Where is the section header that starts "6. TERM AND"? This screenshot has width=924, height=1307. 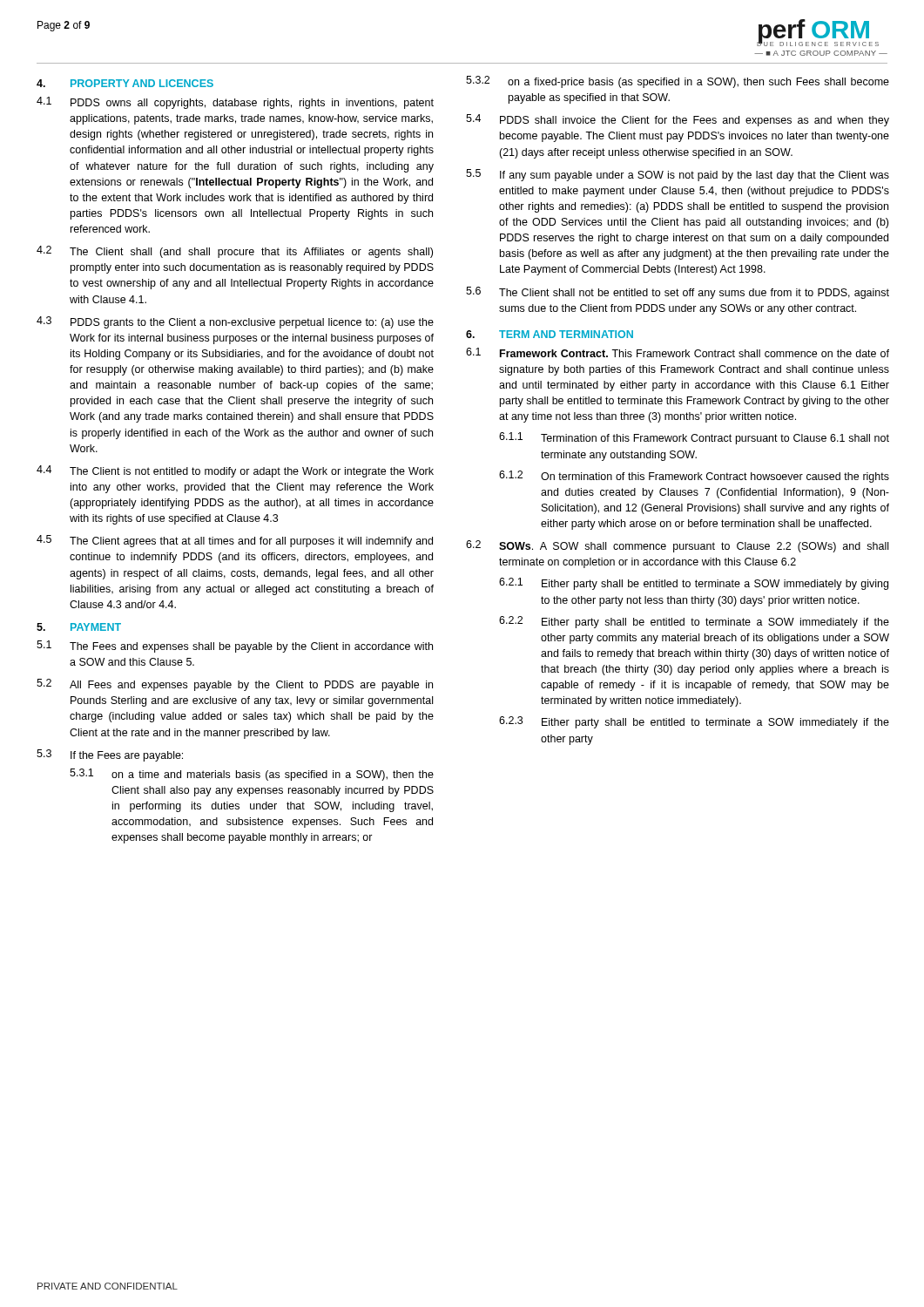(550, 334)
